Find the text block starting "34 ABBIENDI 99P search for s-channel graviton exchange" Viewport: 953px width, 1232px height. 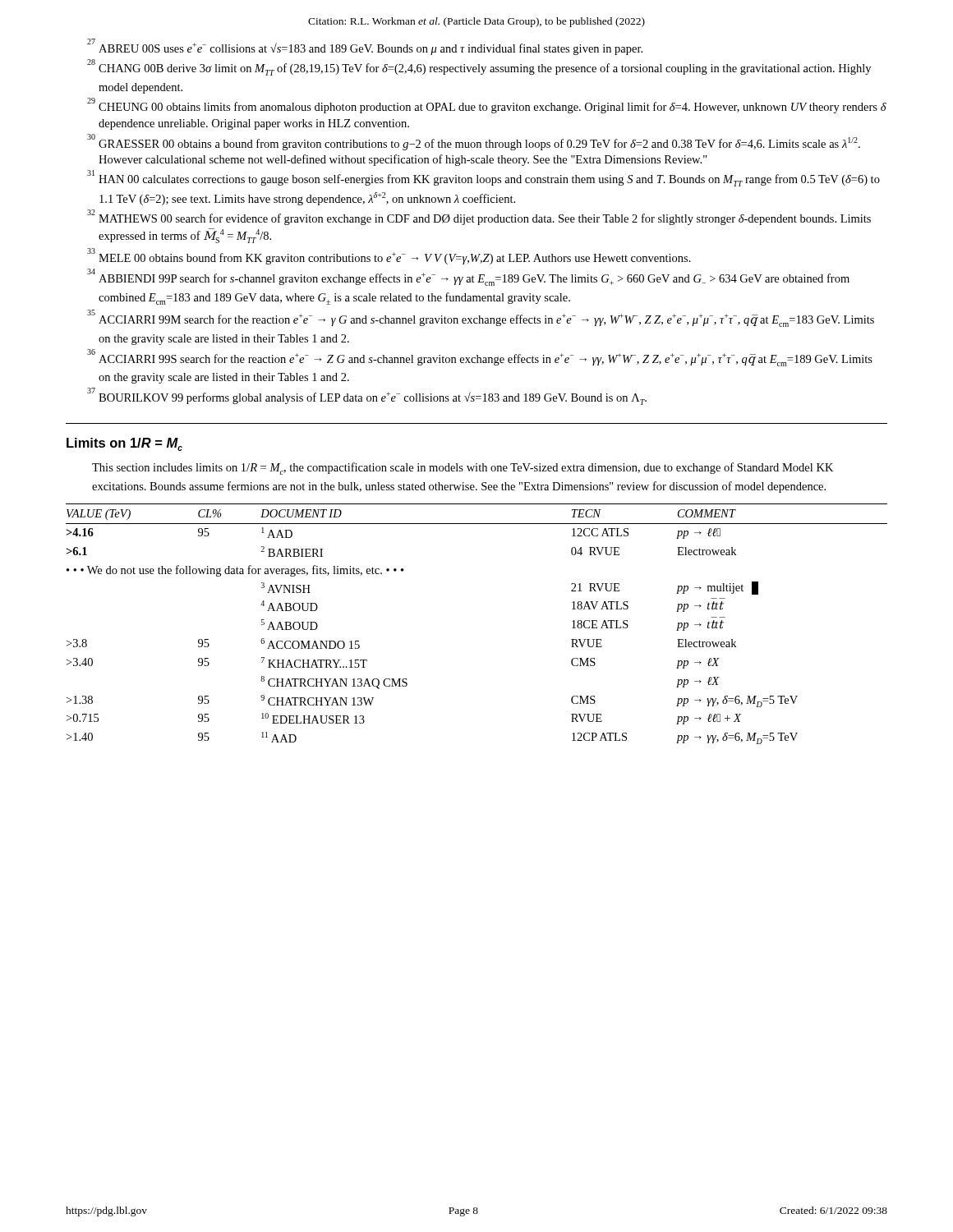click(476, 289)
